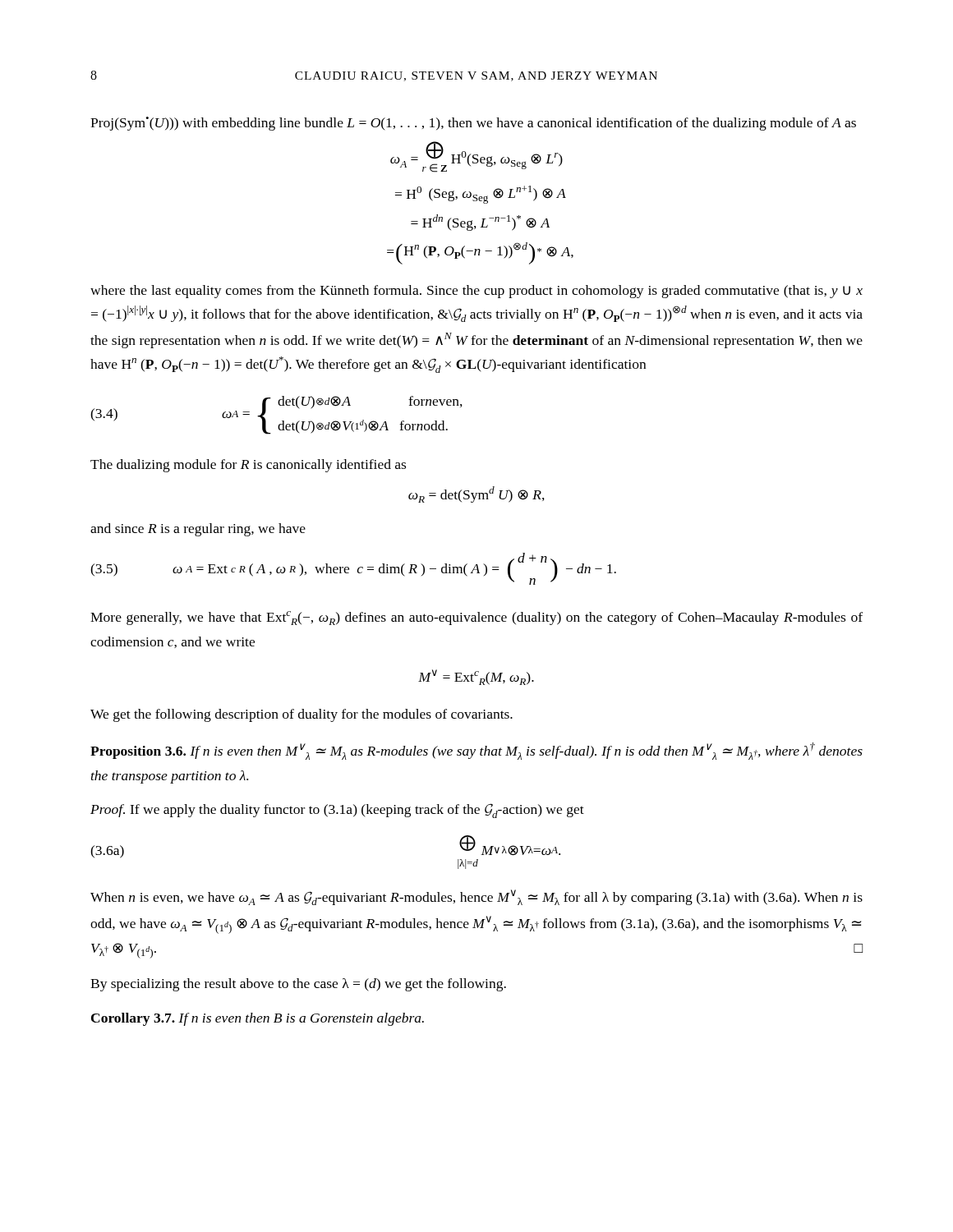Select the formula with the text "M∨ = ExtcR(M, ωR)."
This screenshot has width=953, height=1232.
point(476,677)
